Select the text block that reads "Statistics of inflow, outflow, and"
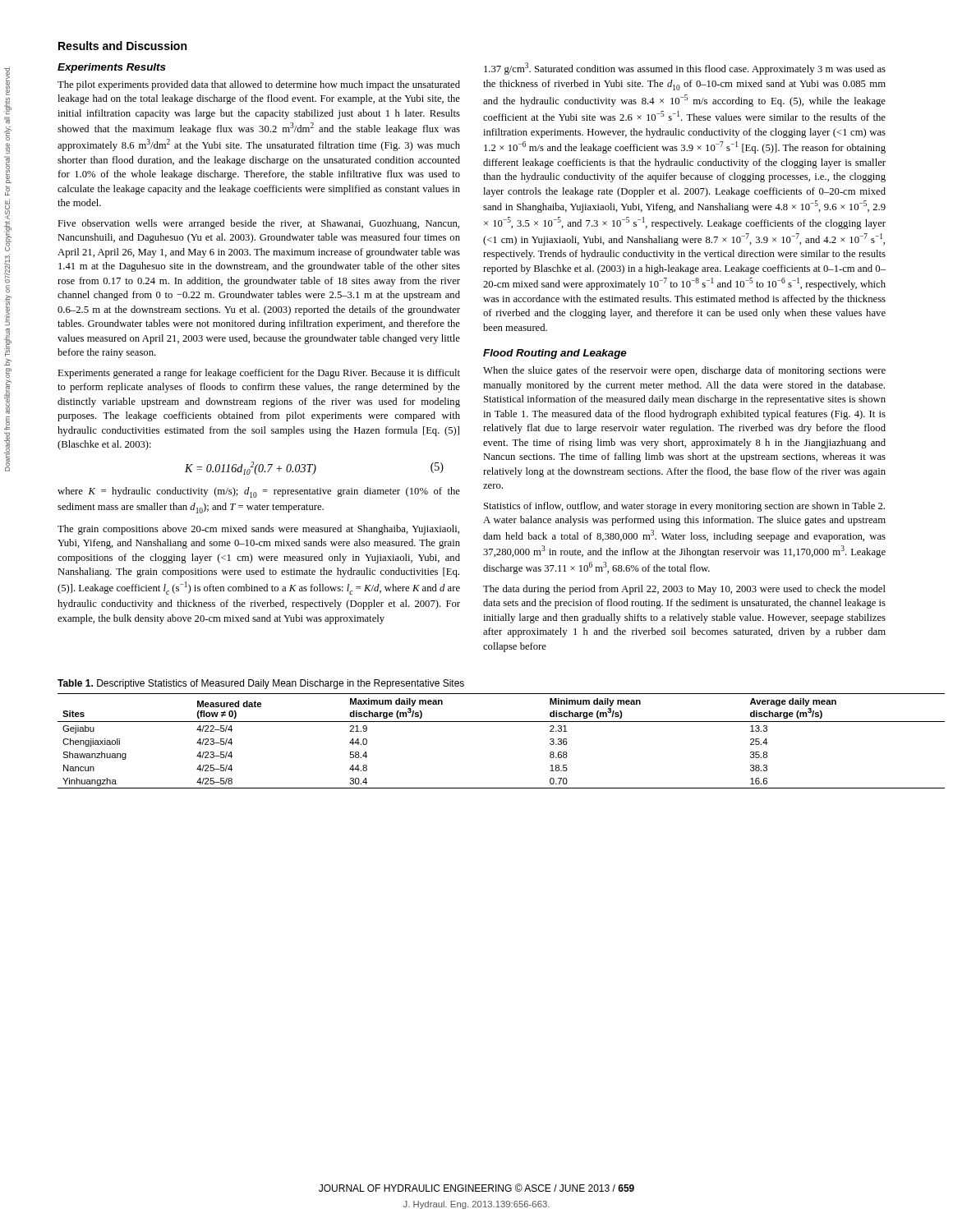The height and width of the screenshot is (1232, 953). 684,538
